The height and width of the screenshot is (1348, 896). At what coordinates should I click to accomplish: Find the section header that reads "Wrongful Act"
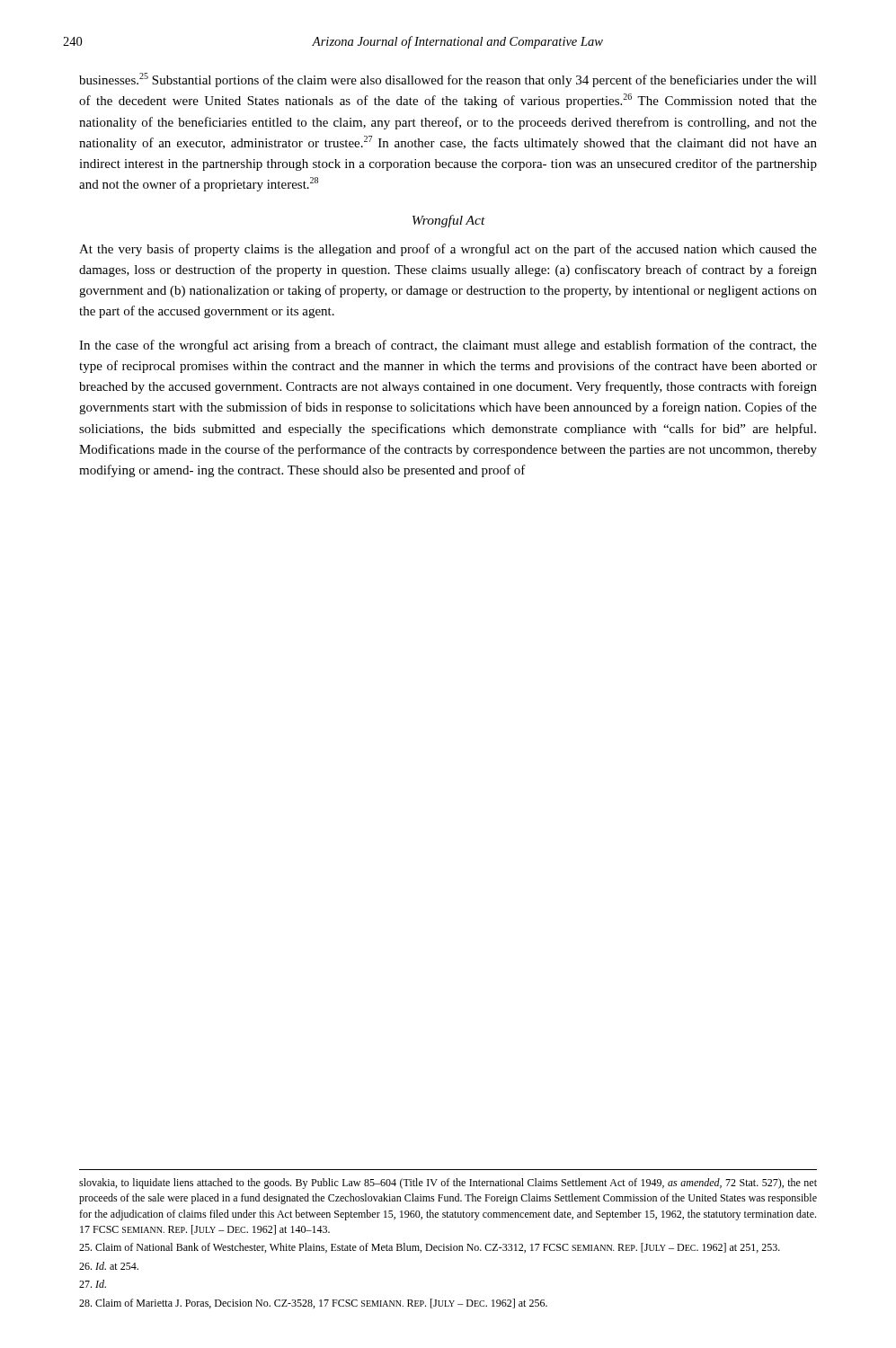tap(448, 219)
